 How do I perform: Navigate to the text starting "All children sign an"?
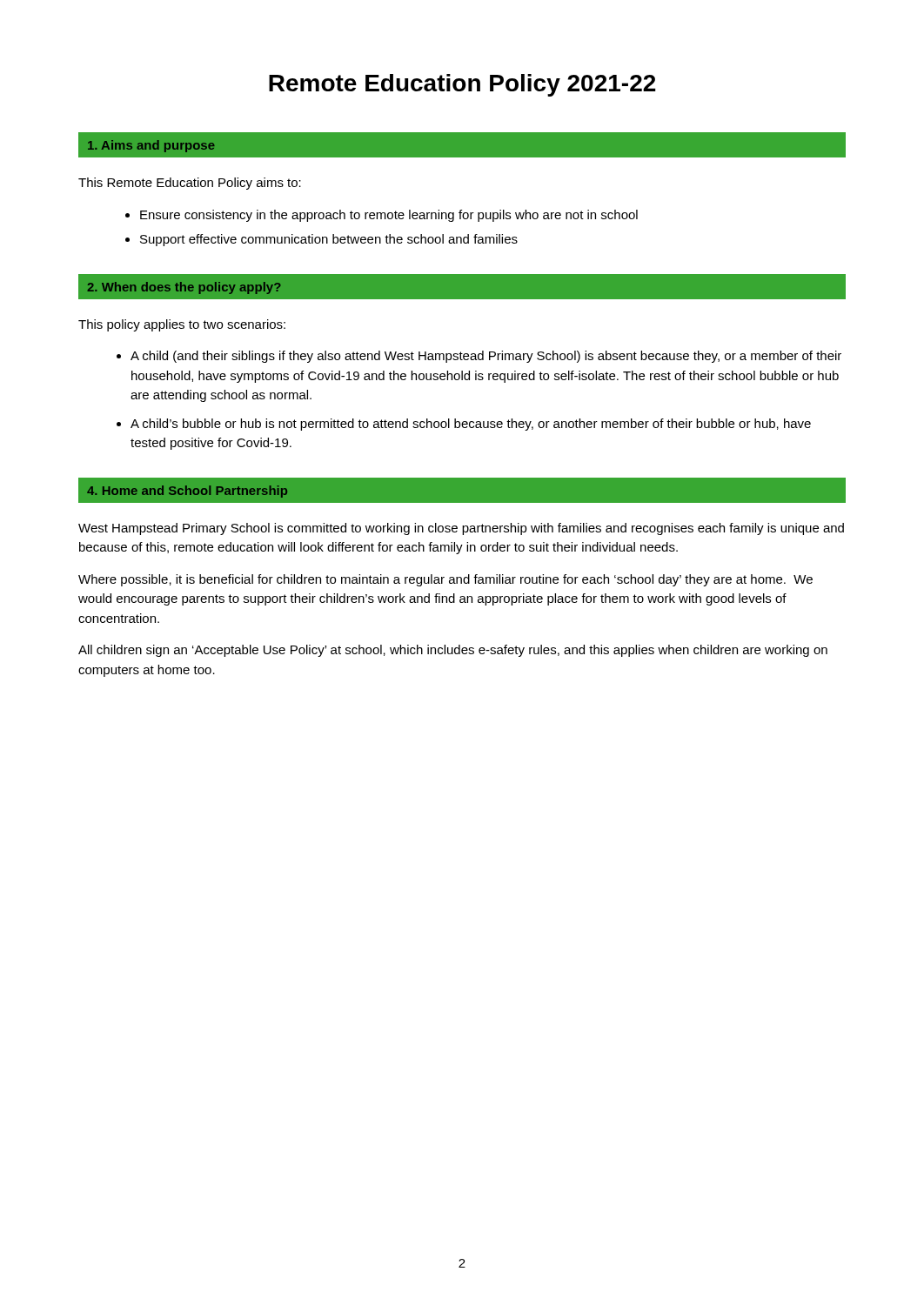453,659
